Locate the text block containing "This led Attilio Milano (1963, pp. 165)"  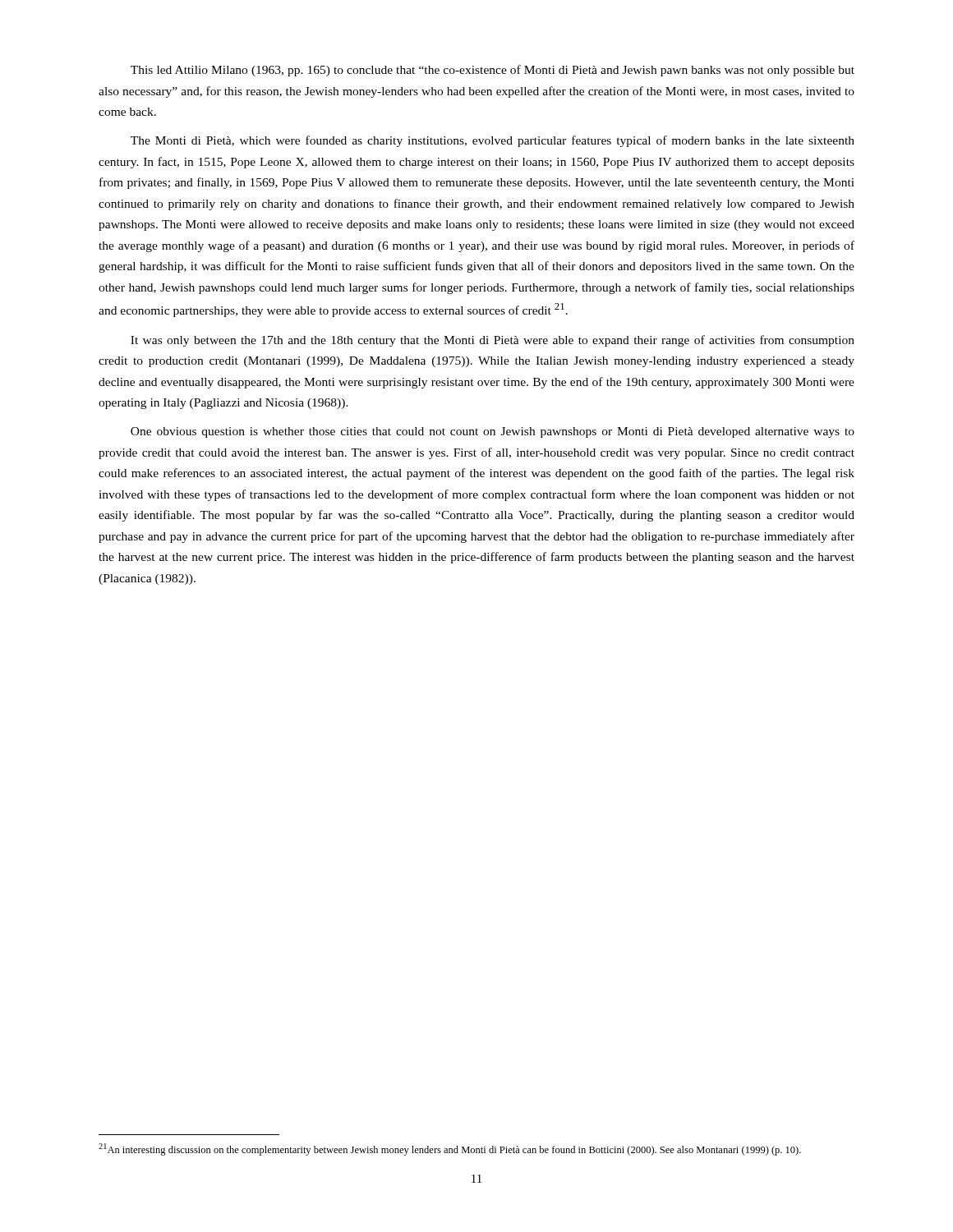click(476, 91)
